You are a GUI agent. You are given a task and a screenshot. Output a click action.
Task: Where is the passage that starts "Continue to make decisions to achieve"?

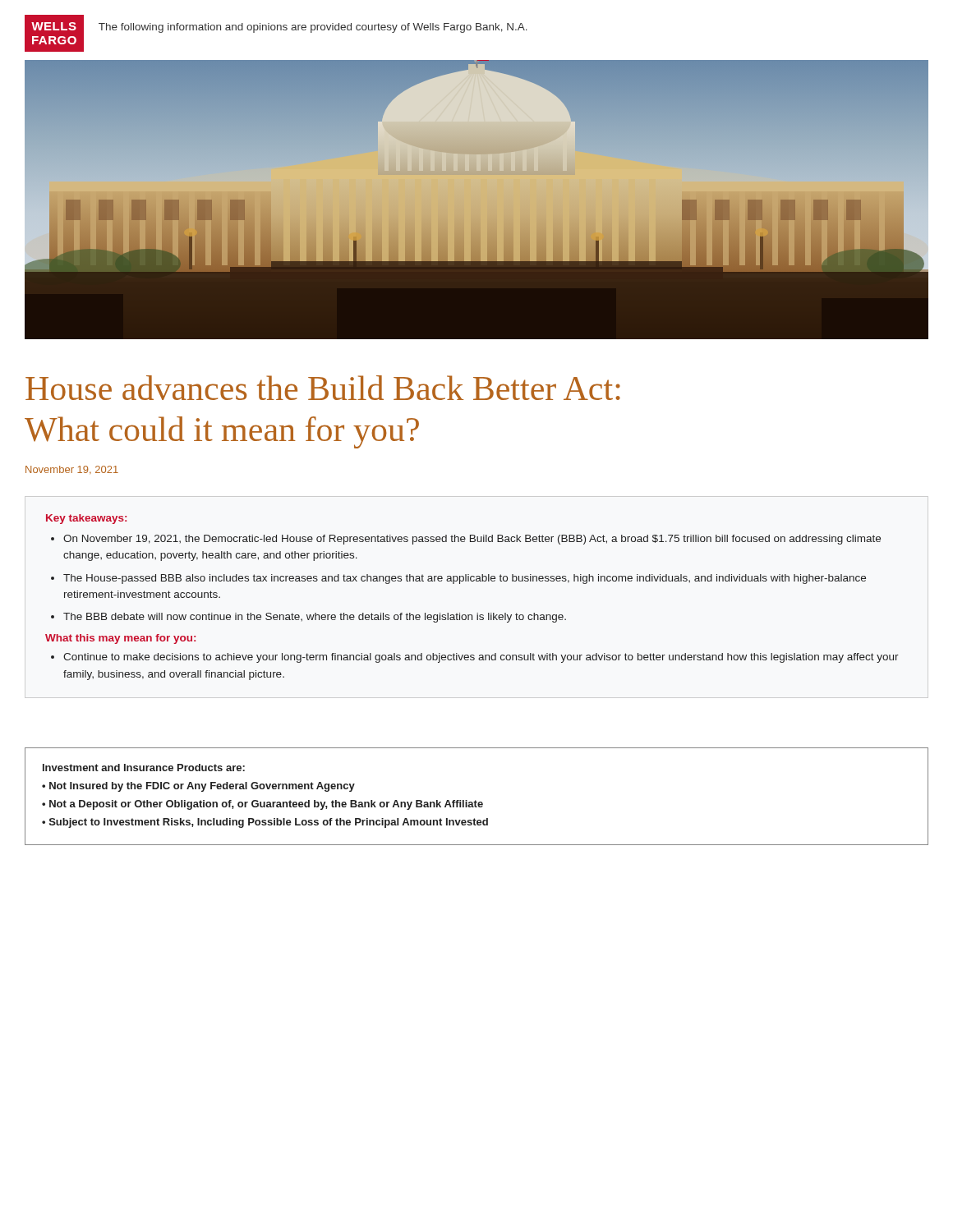coord(481,665)
